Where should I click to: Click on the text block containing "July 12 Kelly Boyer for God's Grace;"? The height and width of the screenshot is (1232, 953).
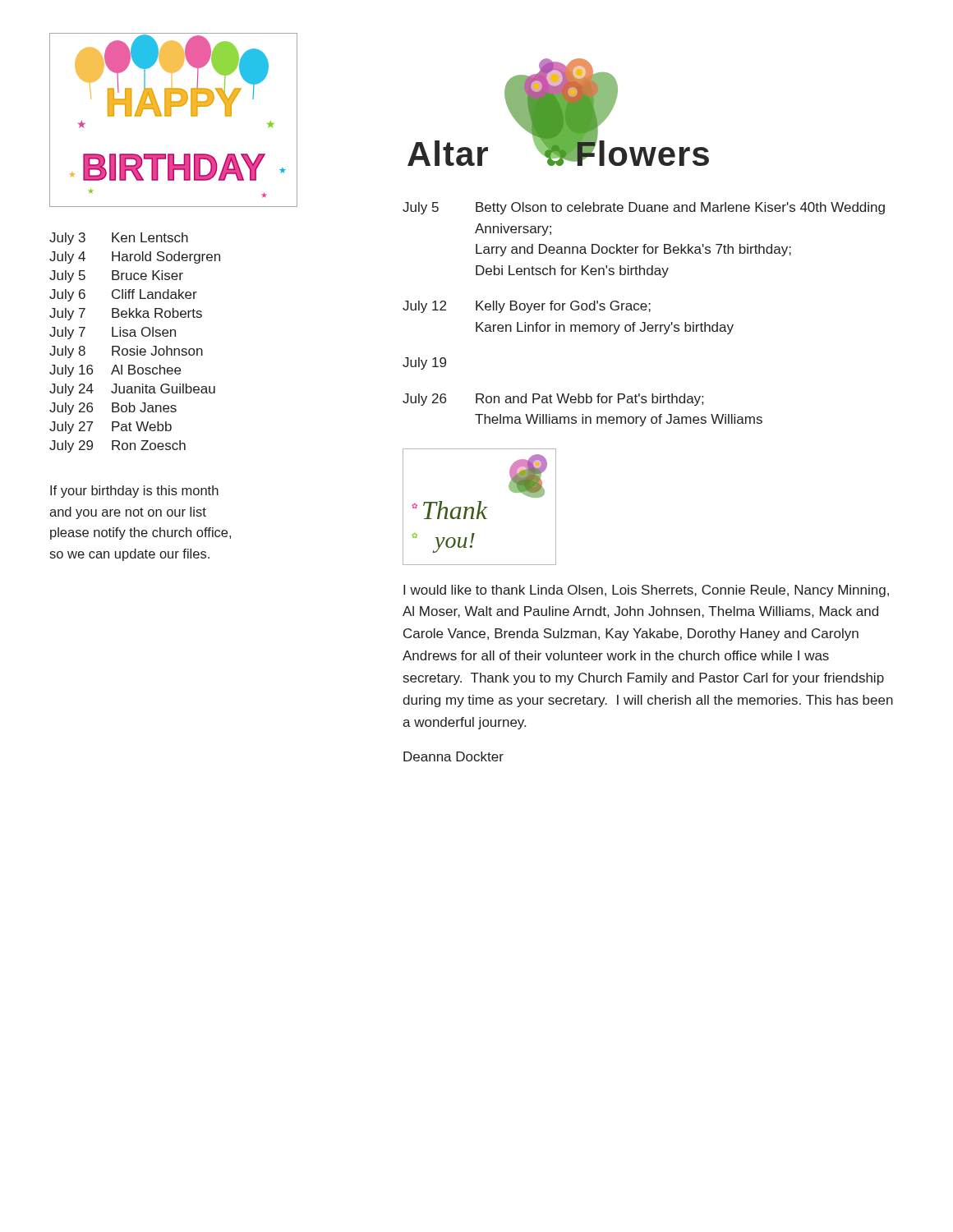tap(661, 317)
